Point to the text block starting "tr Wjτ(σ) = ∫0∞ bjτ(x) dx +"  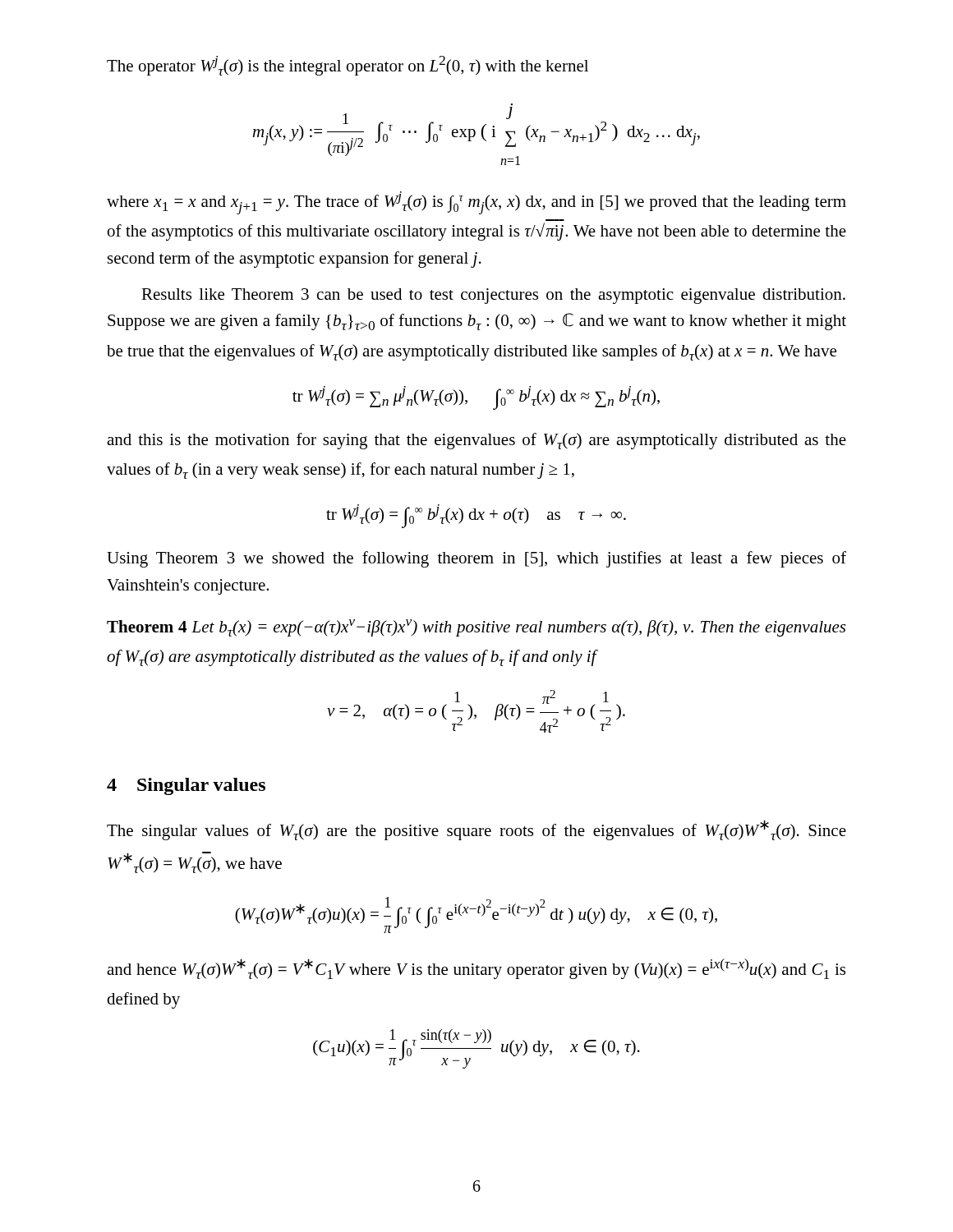point(476,516)
